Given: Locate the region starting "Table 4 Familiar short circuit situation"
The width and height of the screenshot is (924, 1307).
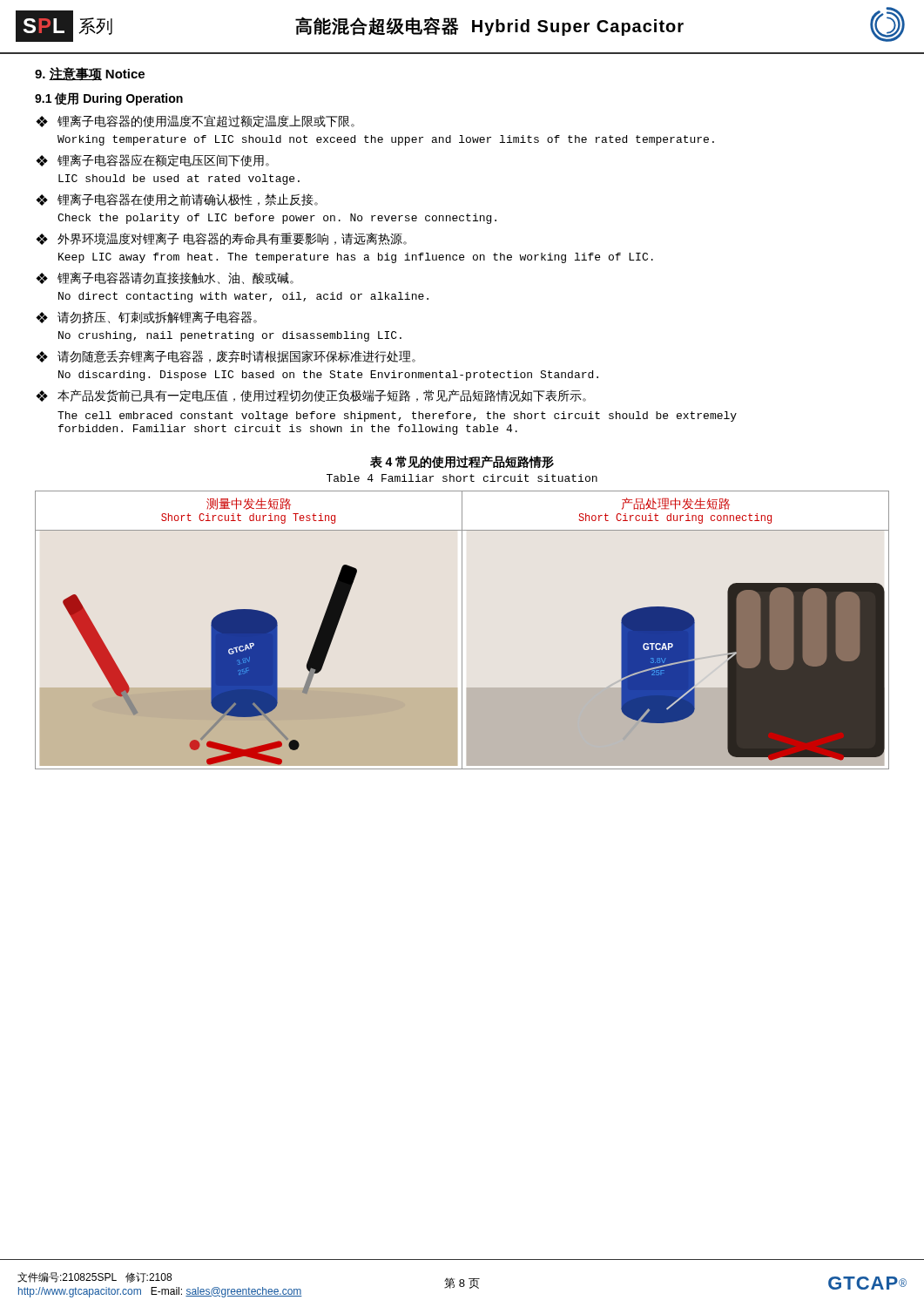Looking at the screenshot, I should pos(462,479).
